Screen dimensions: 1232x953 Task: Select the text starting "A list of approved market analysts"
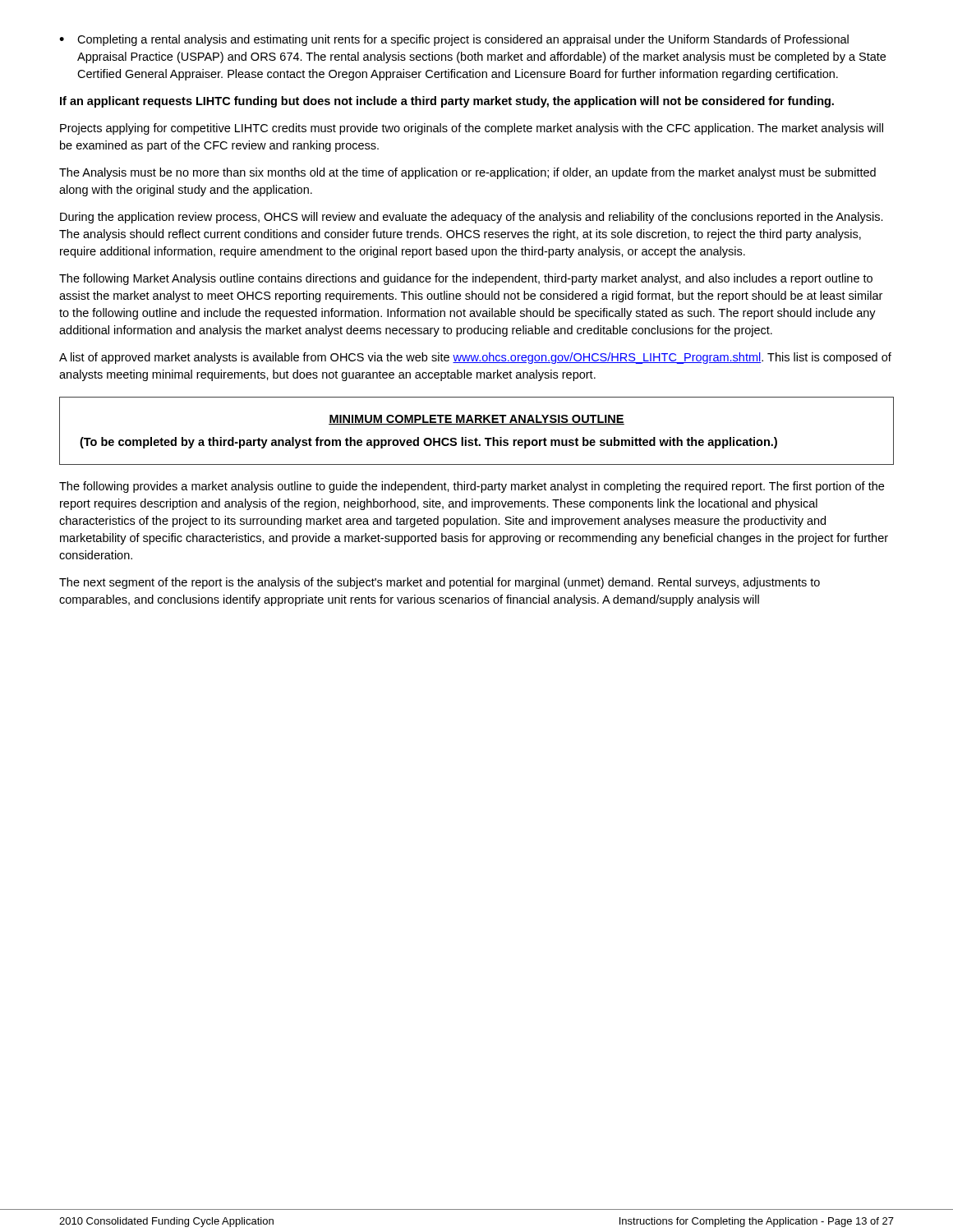point(476,367)
